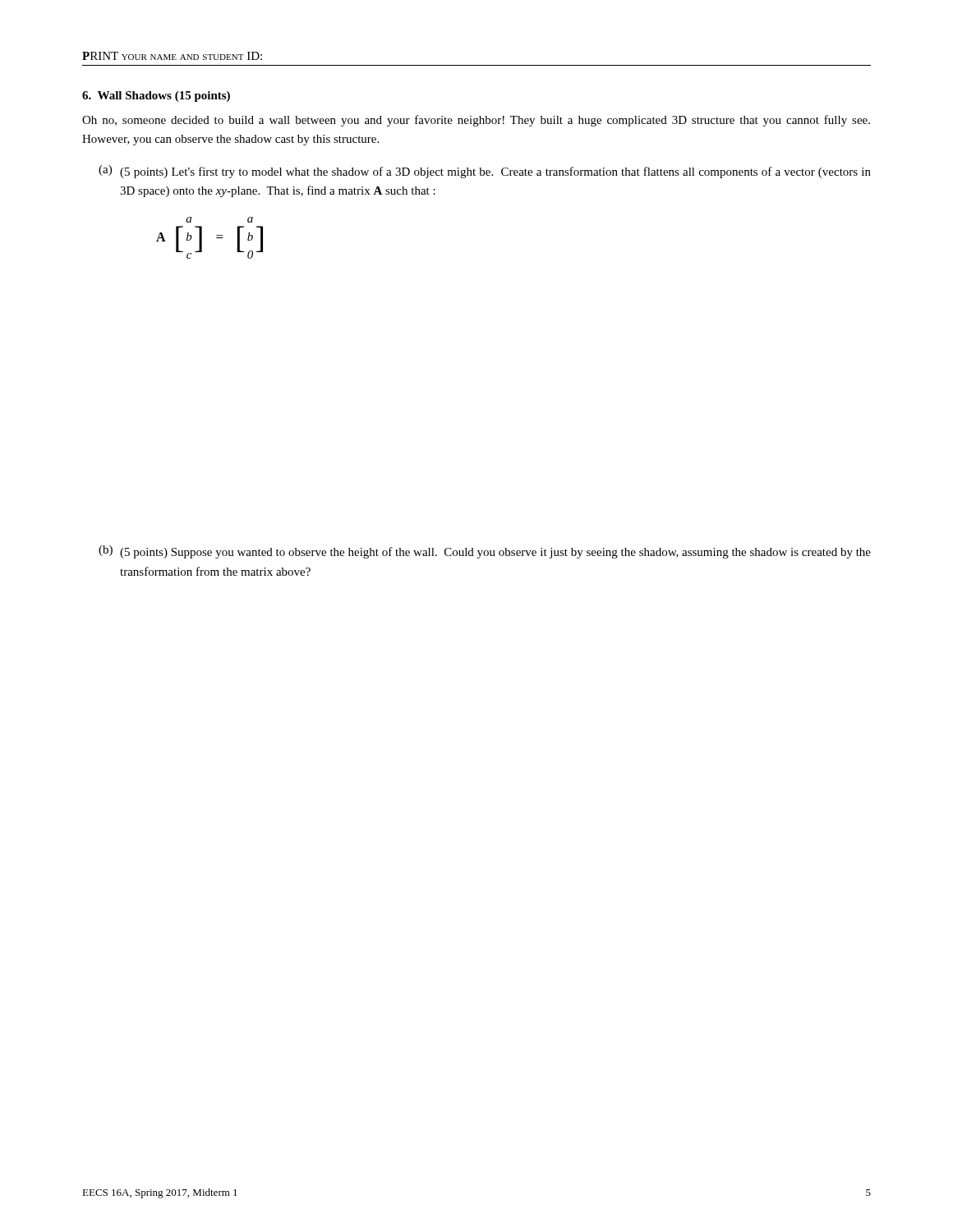
Task: Click on the text block containing "Oh no, someone decided to build a wall"
Action: coord(476,129)
